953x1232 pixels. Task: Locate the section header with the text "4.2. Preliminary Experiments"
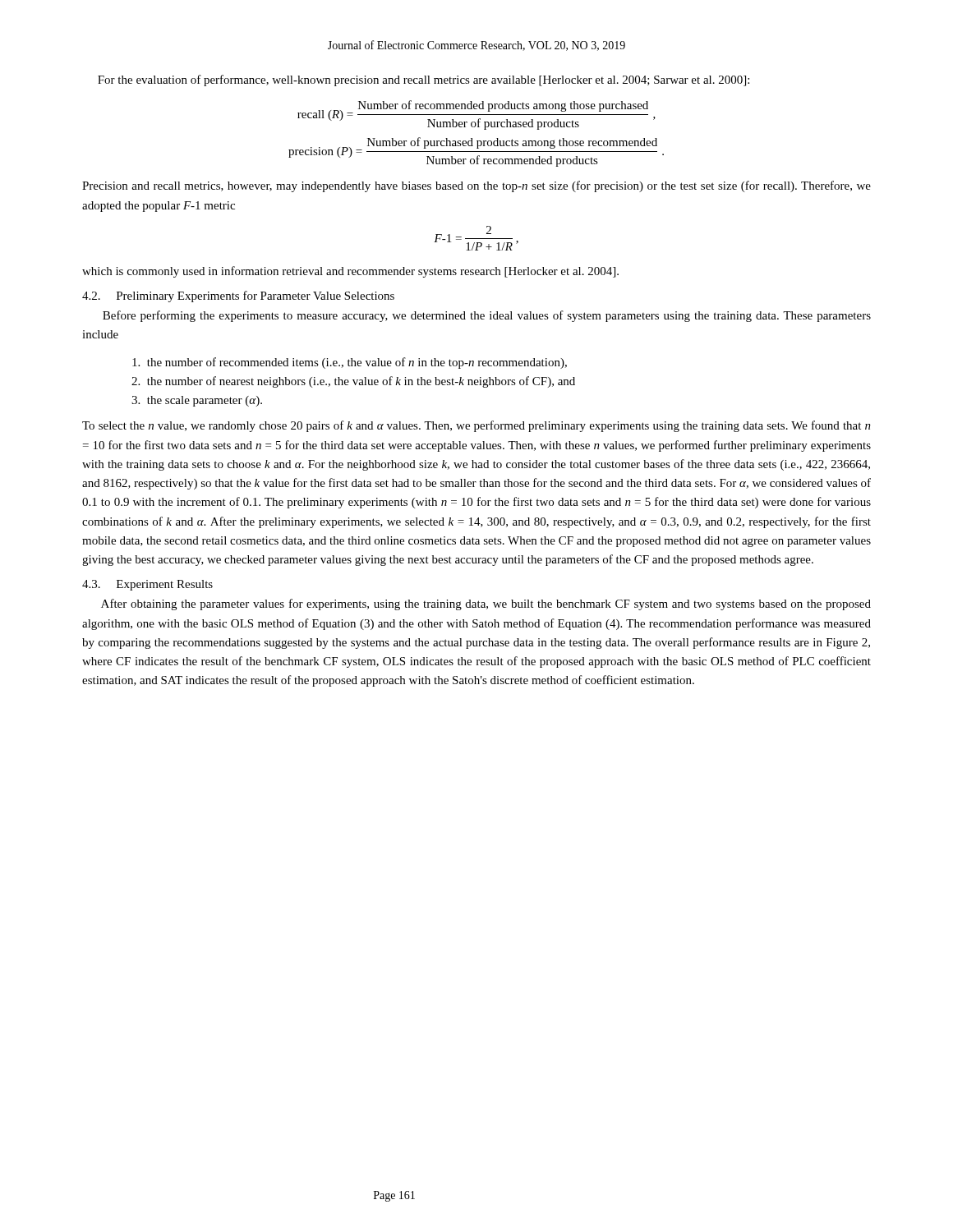click(238, 296)
